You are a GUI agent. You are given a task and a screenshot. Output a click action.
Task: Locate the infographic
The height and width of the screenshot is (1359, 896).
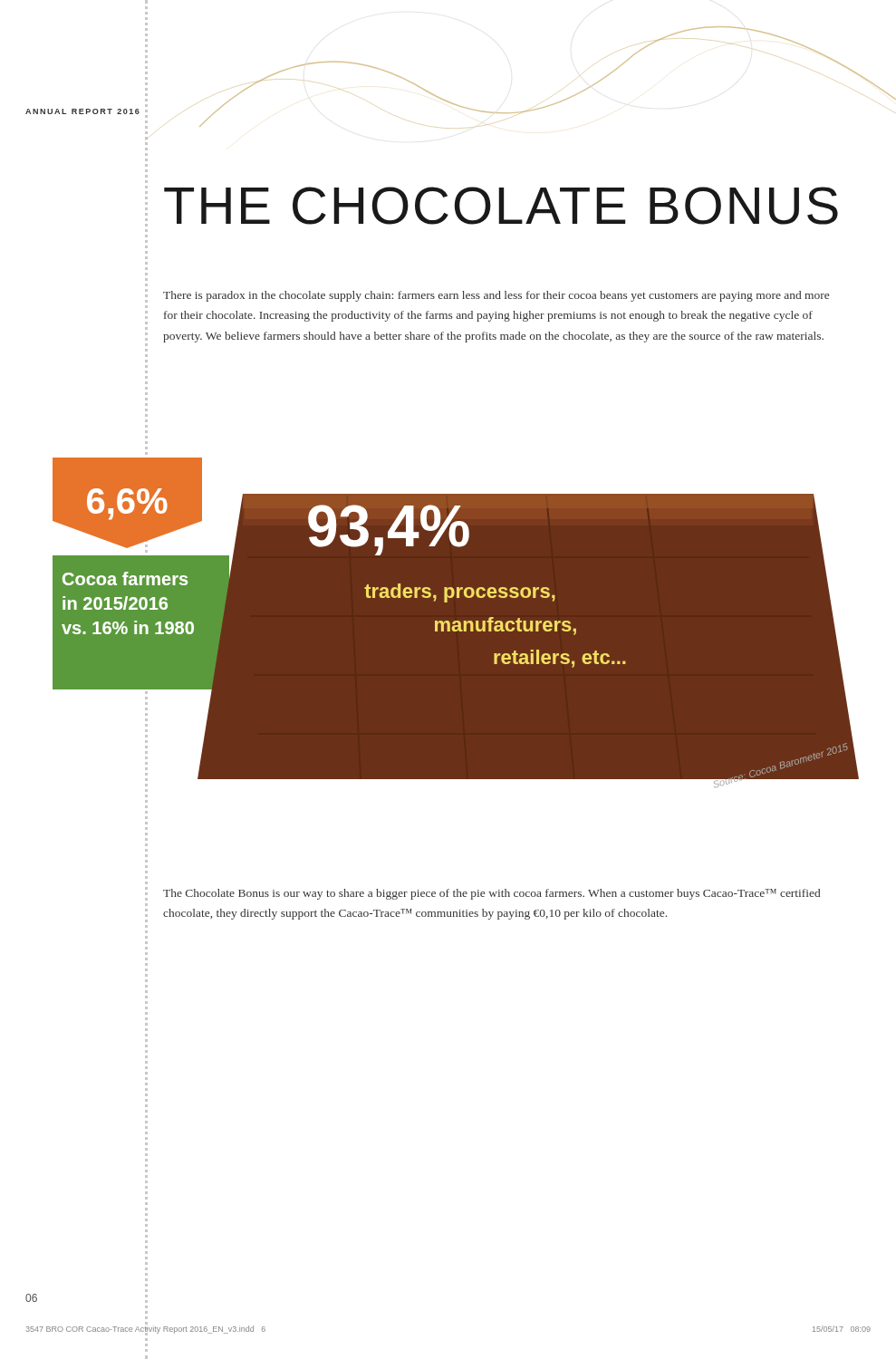(x=451, y=625)
